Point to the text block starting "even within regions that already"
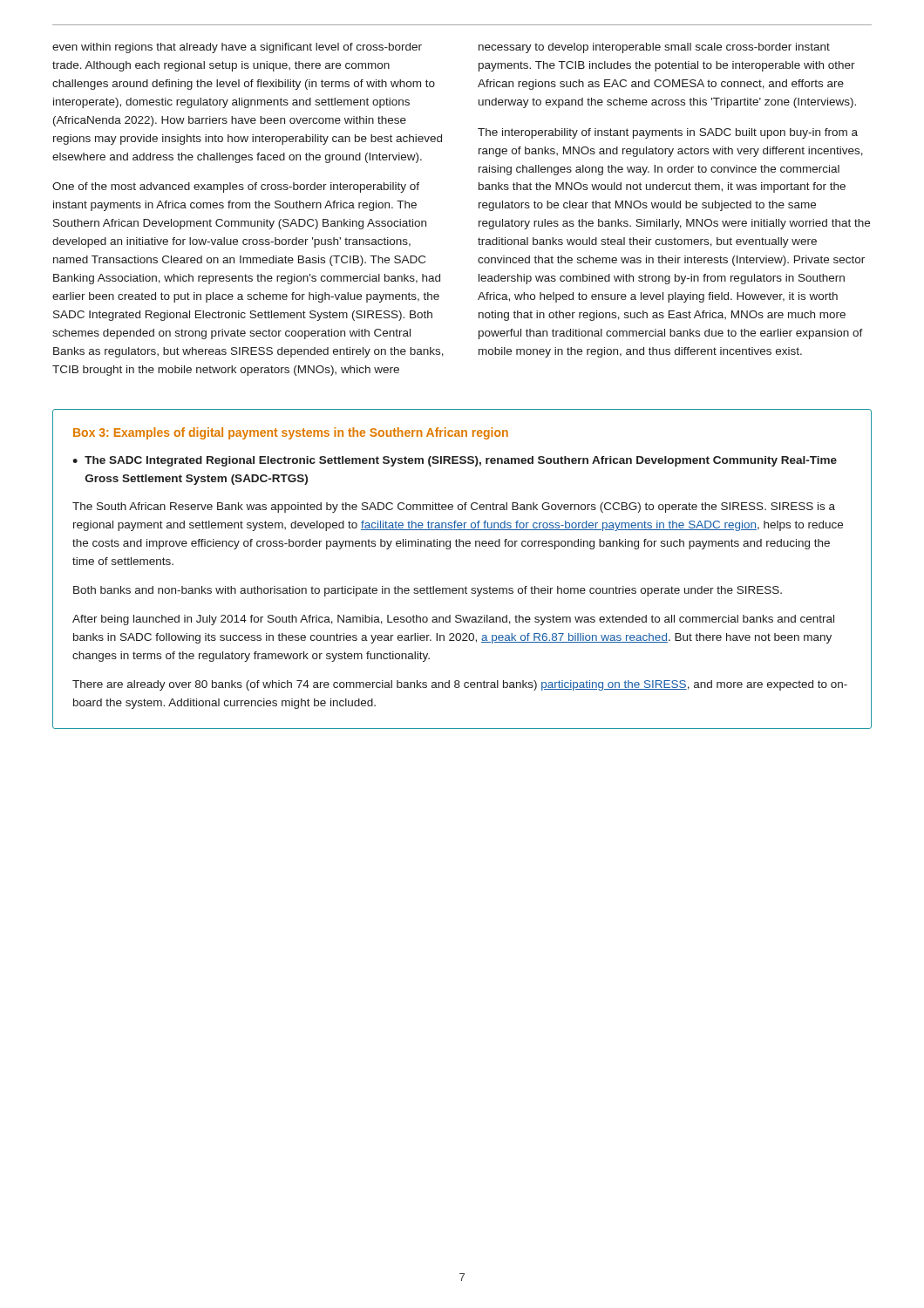 (x=237, y=48)
